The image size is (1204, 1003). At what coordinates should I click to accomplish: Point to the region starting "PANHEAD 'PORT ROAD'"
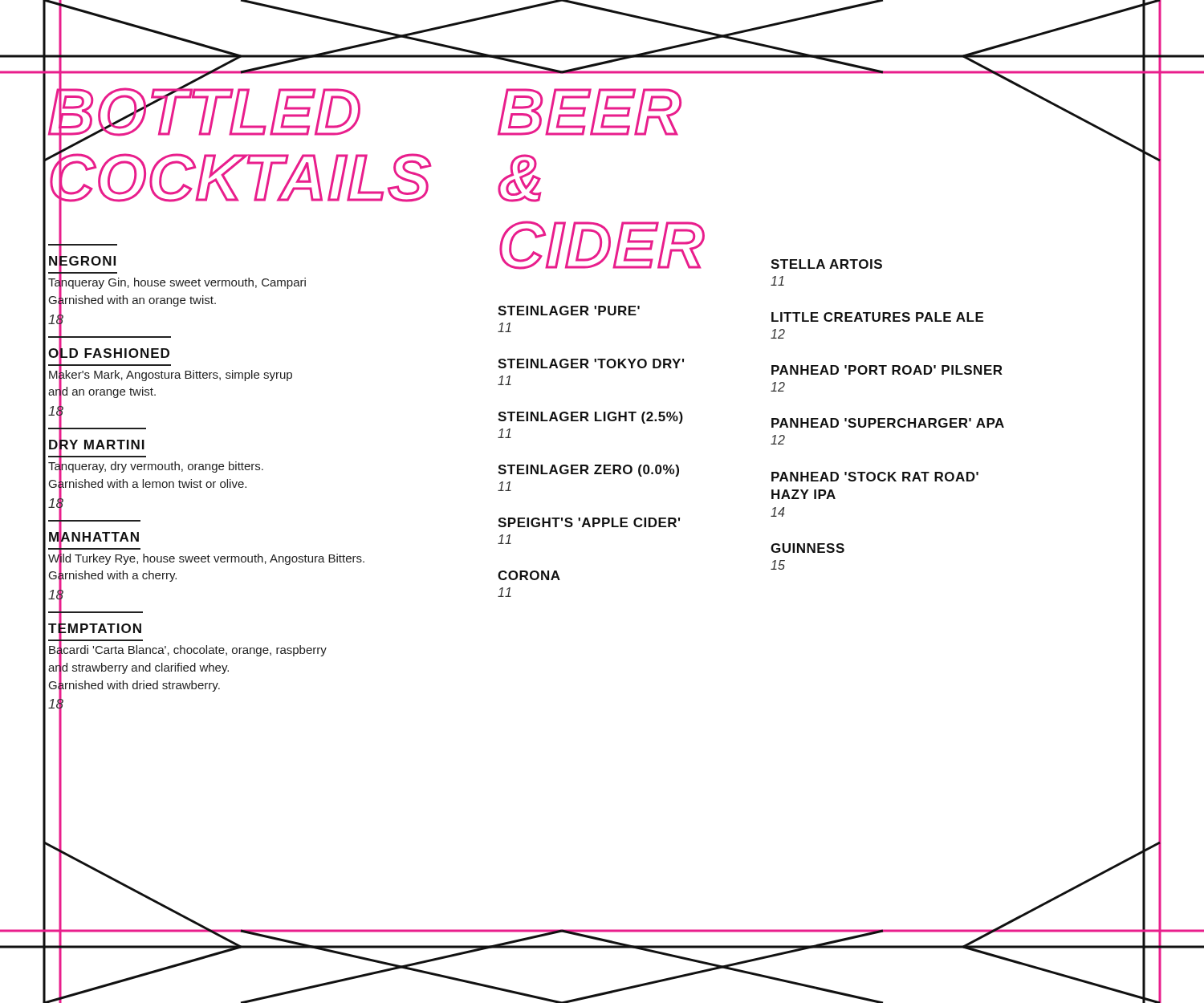[939, 371]
